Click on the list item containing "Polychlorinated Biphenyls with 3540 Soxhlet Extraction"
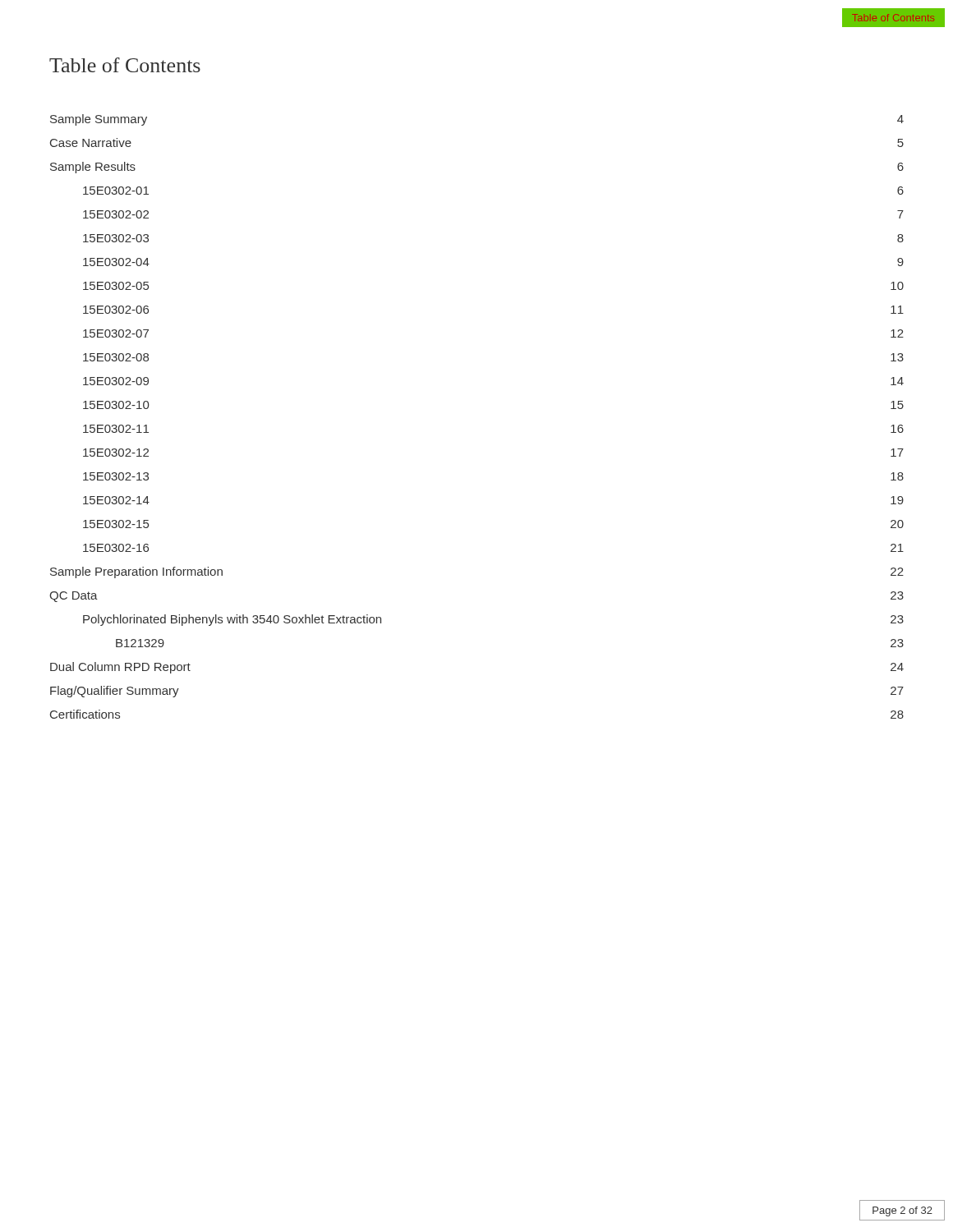953x1232 pixels. (x=232, y=620)
